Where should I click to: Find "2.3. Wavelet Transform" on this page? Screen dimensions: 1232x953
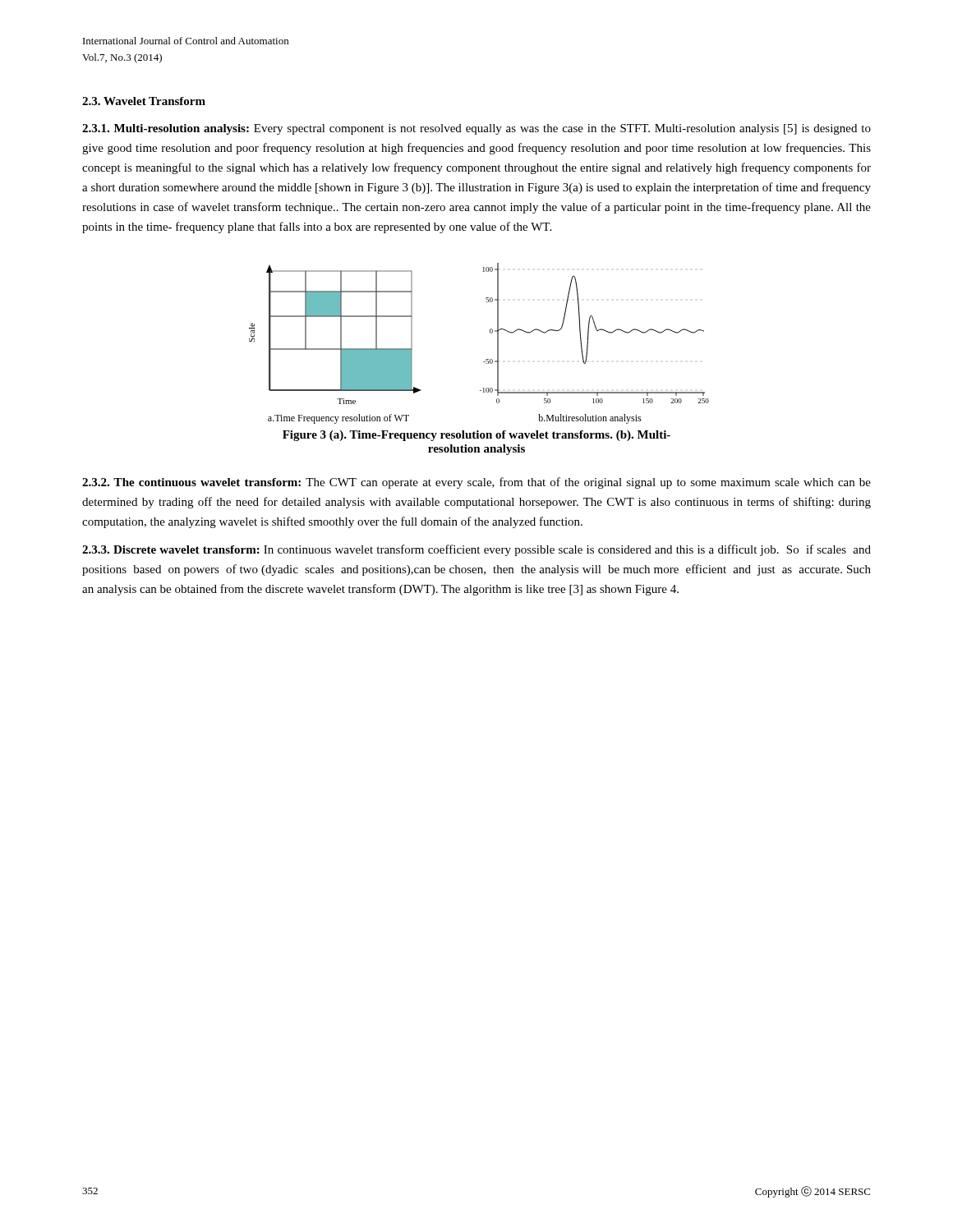pos(144,101)
